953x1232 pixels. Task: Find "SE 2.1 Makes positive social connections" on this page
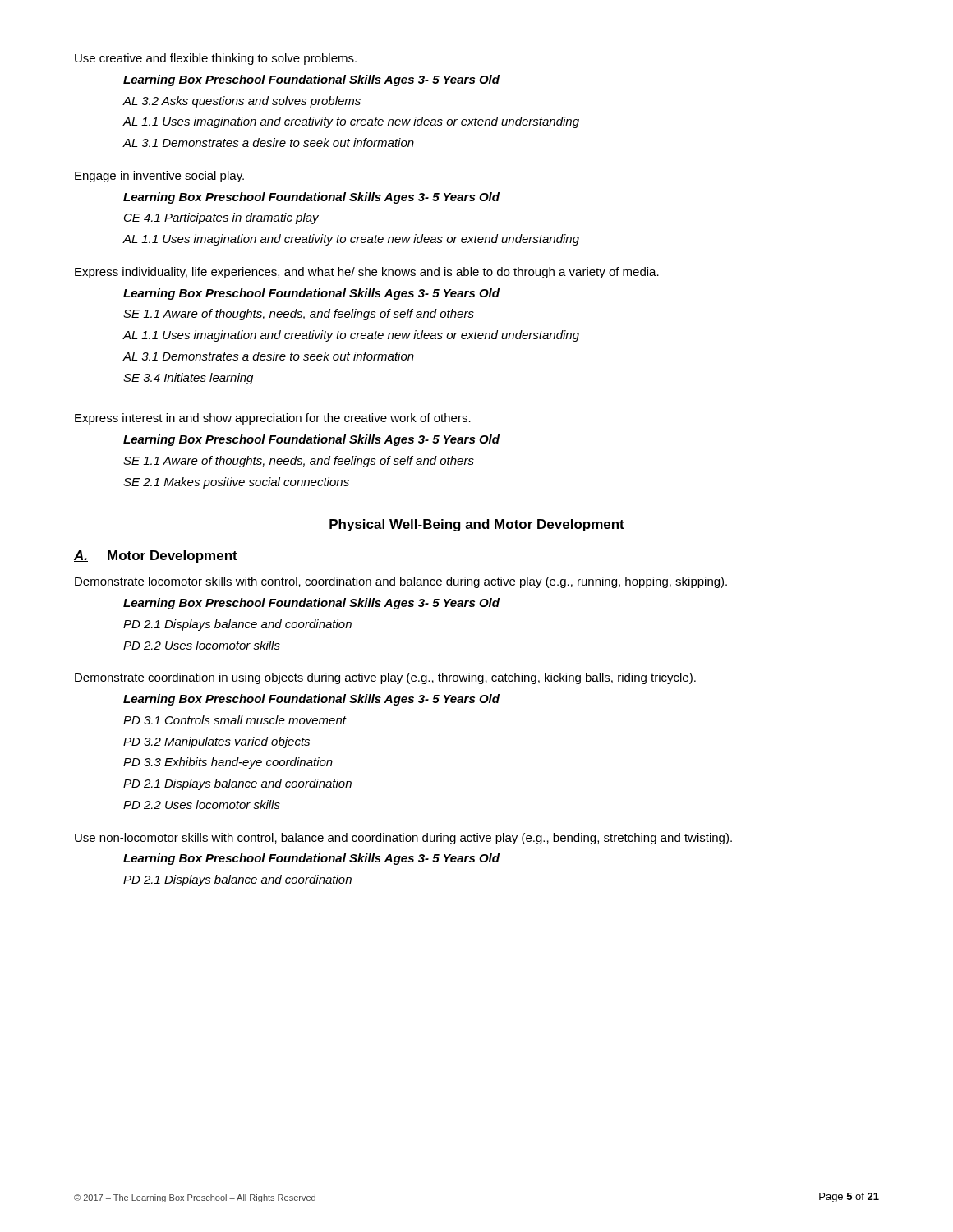pyautogui.click(x=236, y=483)
